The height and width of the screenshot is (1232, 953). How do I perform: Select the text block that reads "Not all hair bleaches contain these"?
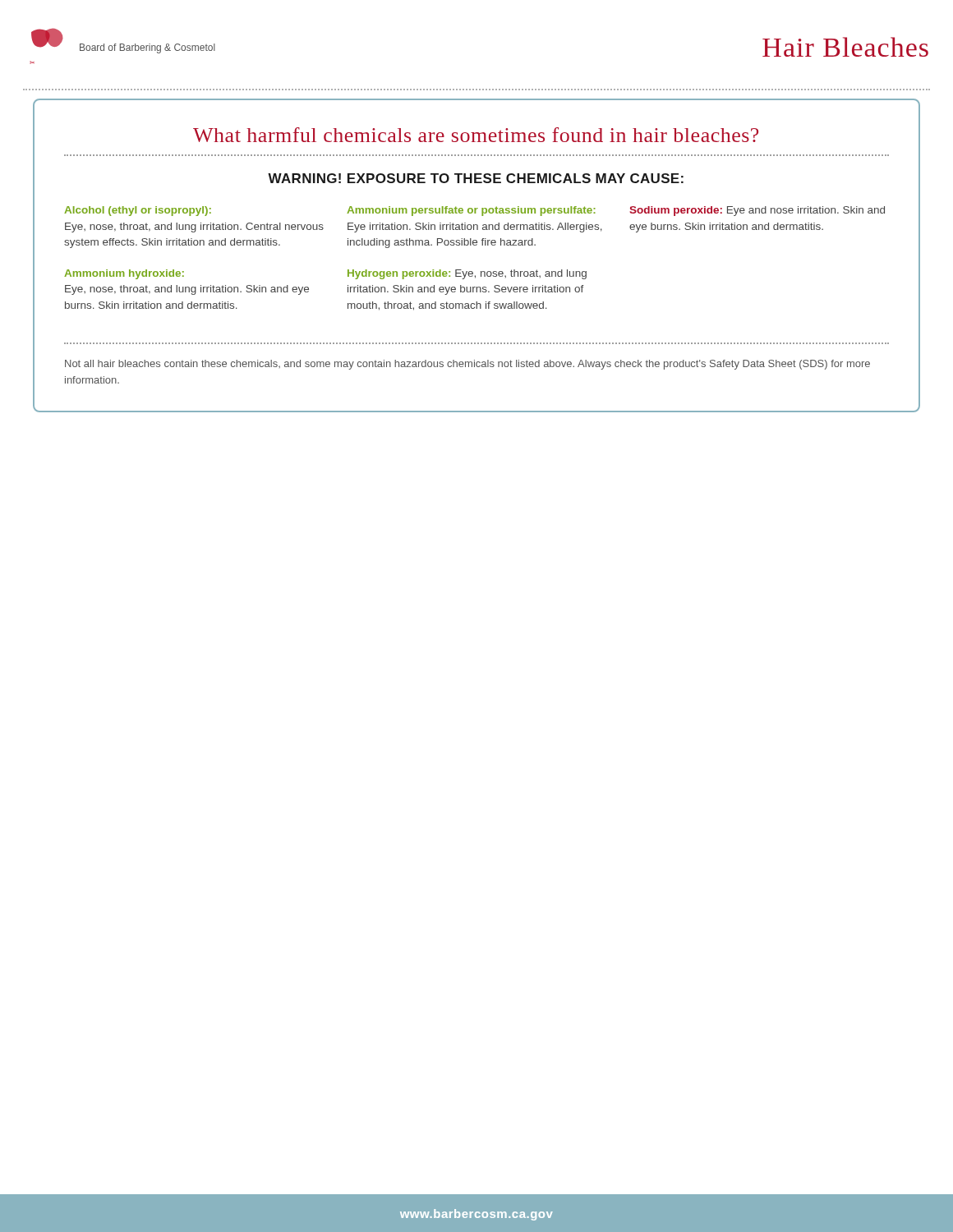pyautogui.click(x=467, y=372)
